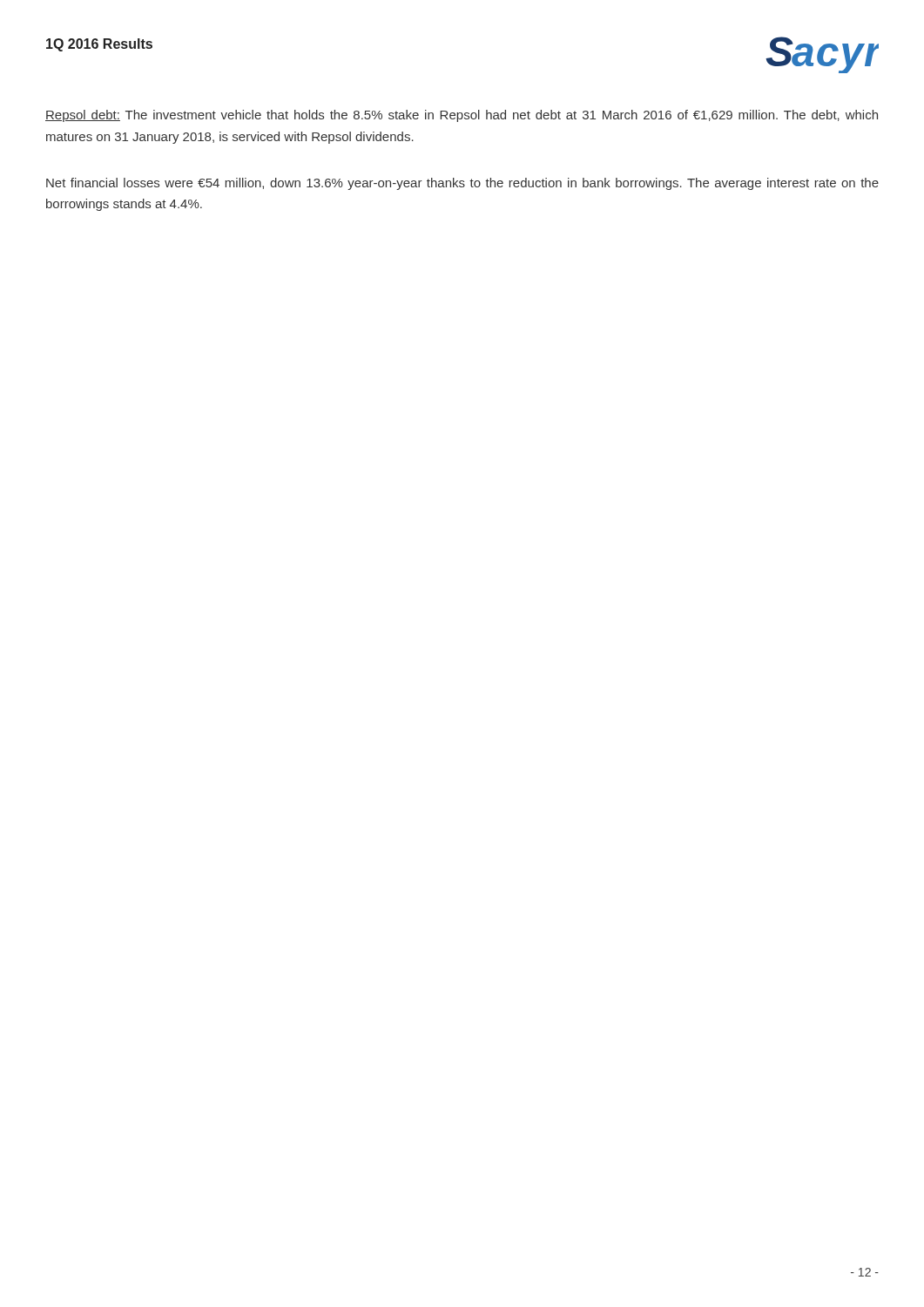
Task: Find the logo
Action: coord(822,52)
